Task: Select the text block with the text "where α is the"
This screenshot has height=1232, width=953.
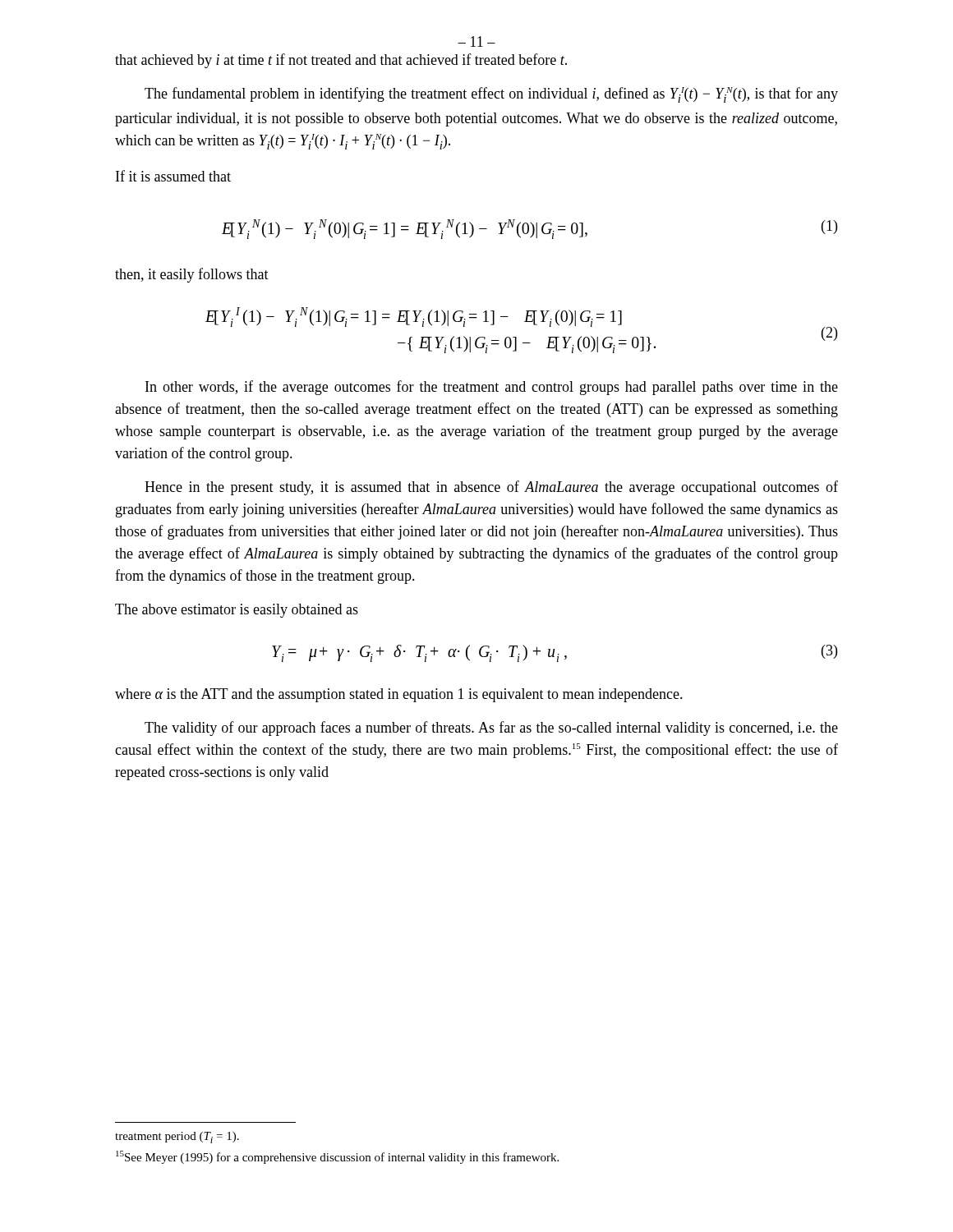Action: pyautogui.click(x=399, y=694)
